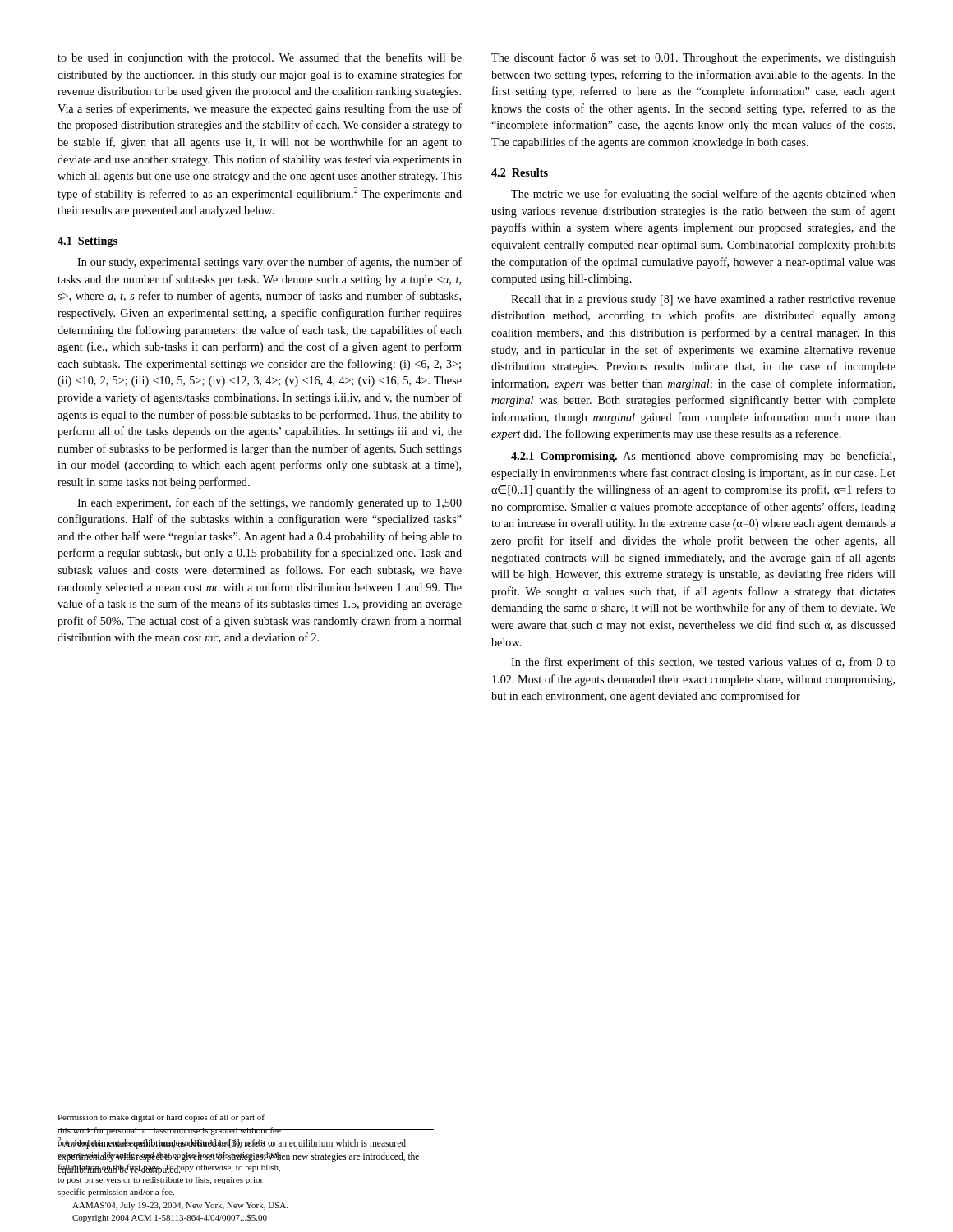Screen dimensions: 1232x953
Task: Point to the region starting "2.1 Compromising. As mentioned"
Action: (693, 549)
